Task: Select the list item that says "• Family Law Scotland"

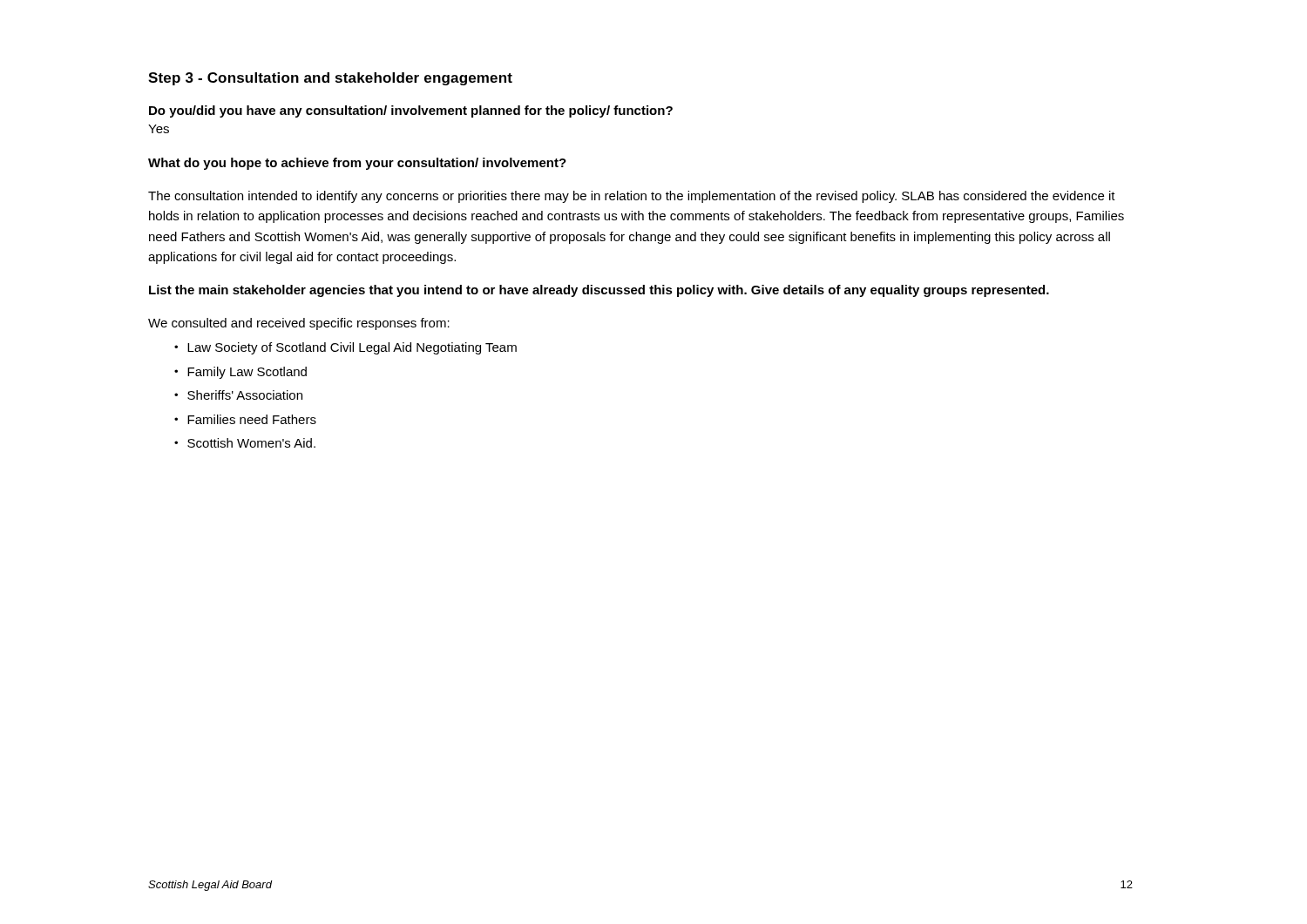Action: coord(241,372)
